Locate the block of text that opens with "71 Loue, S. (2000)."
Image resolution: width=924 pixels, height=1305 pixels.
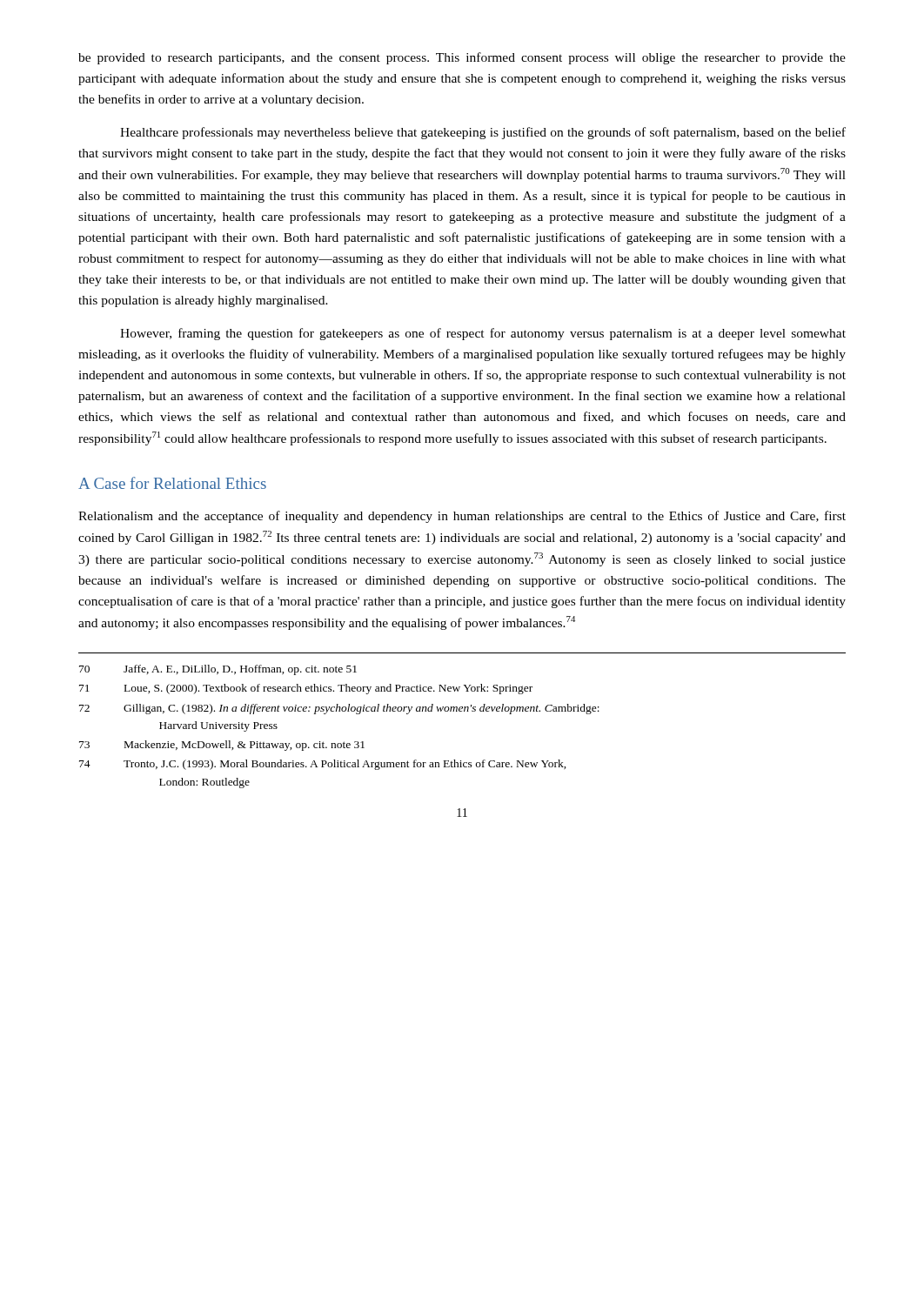coord(462,689)
